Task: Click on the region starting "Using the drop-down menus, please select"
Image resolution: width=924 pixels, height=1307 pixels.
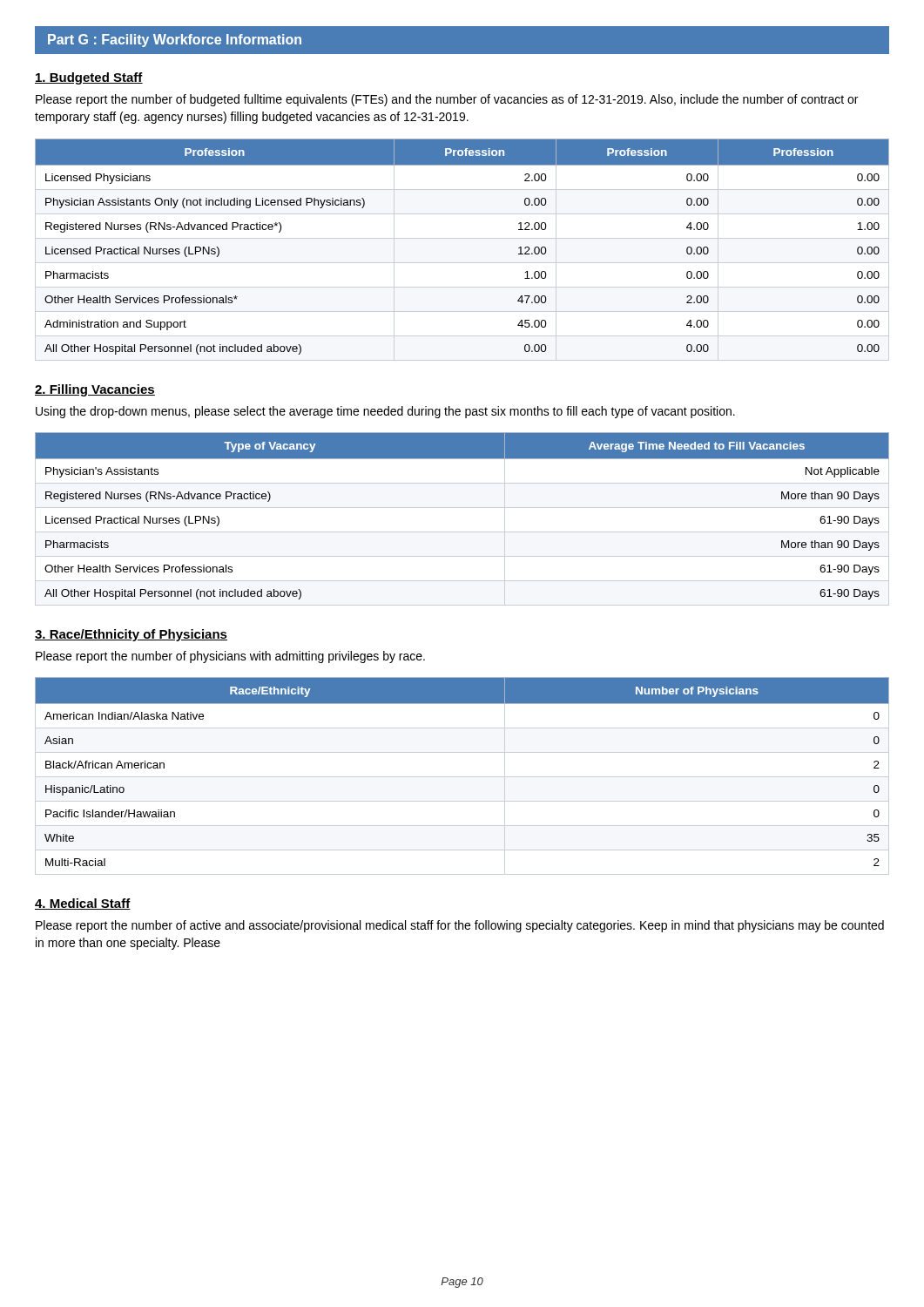Action: (x=385, y=411)
